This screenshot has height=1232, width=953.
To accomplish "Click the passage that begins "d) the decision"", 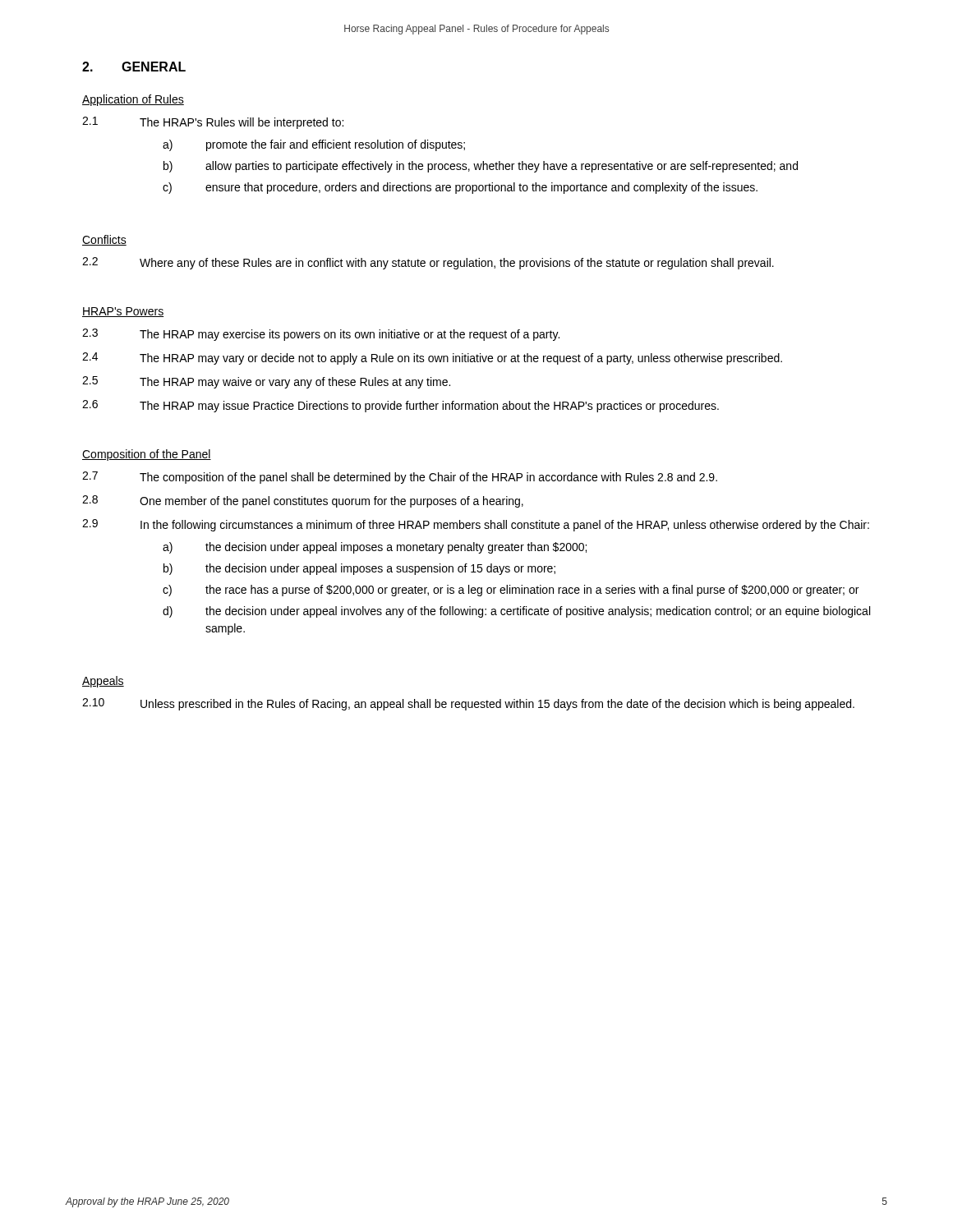I will click(505, 620).
